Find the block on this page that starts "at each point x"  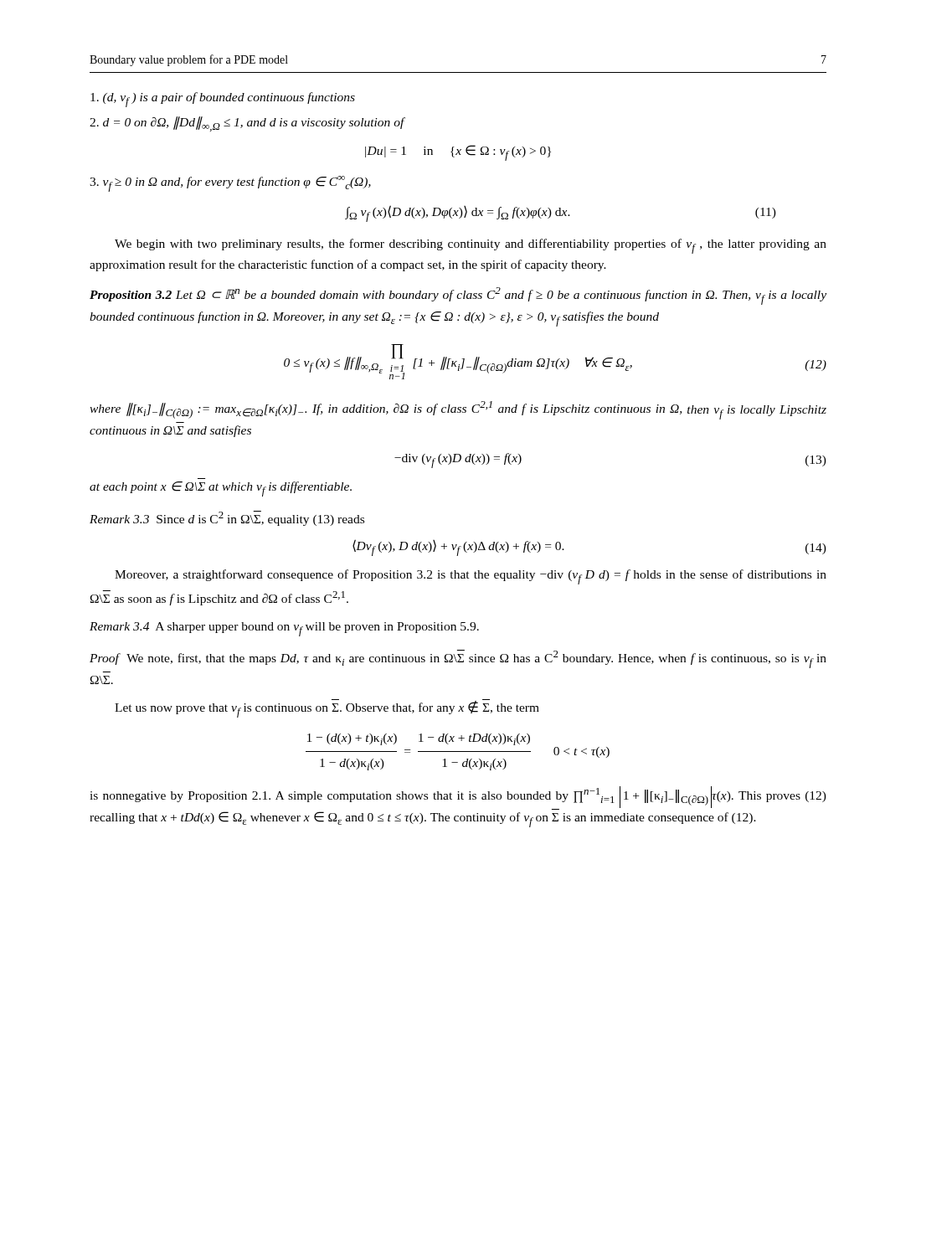click(x=221, y=488)
